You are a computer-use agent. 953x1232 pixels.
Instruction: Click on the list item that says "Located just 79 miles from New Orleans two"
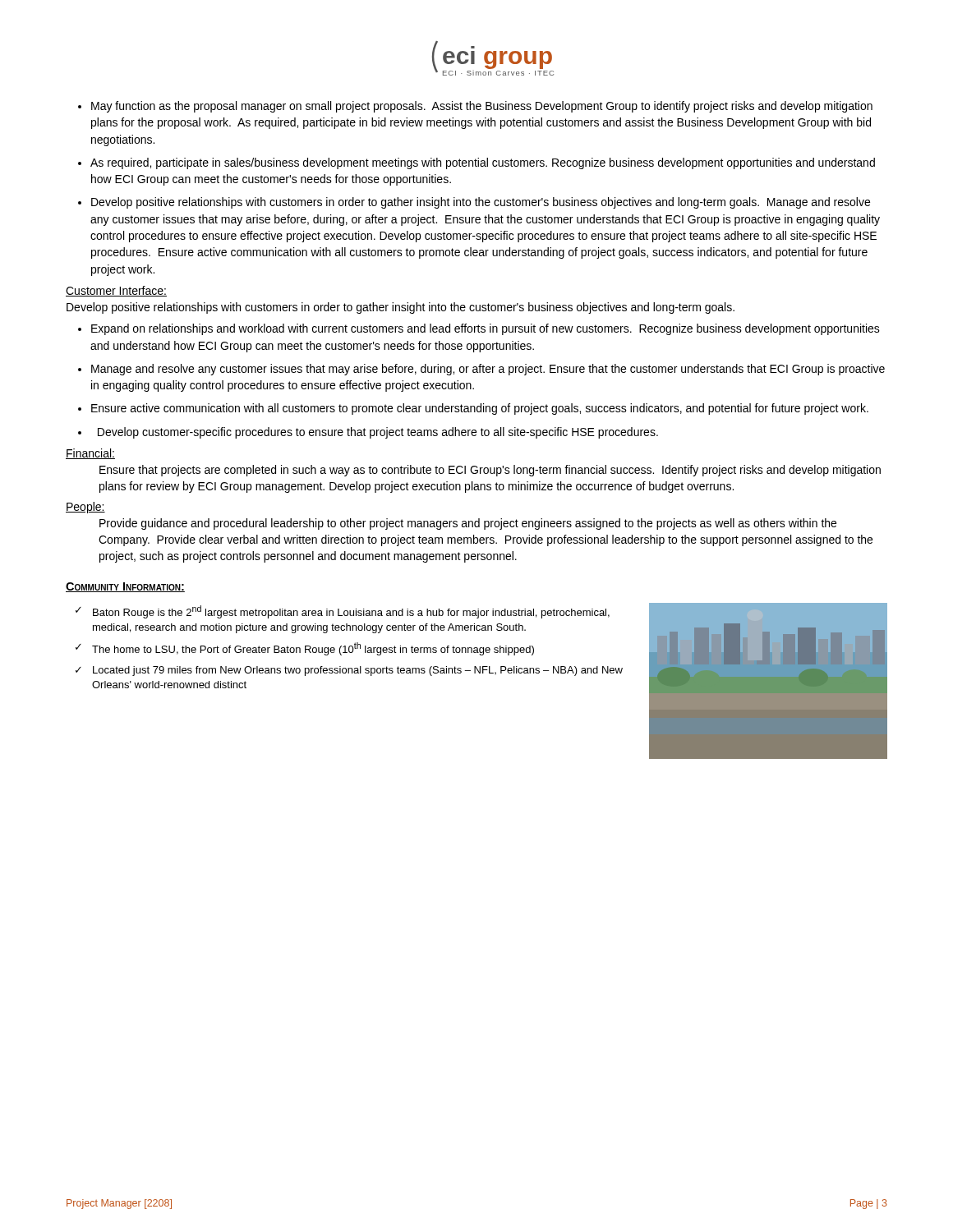point(357,677)
